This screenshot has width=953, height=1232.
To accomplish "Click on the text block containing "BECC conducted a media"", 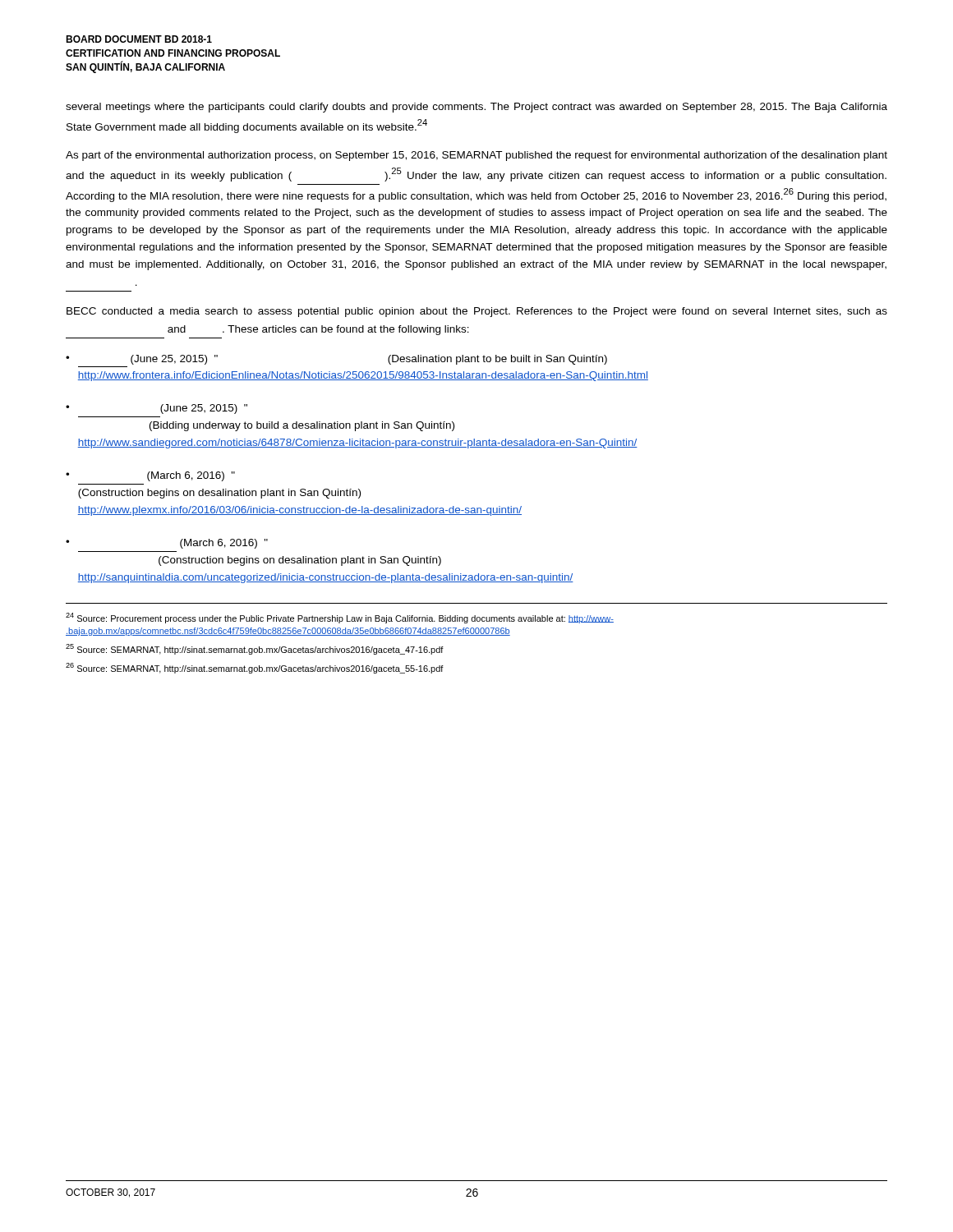I will (476, 321).
